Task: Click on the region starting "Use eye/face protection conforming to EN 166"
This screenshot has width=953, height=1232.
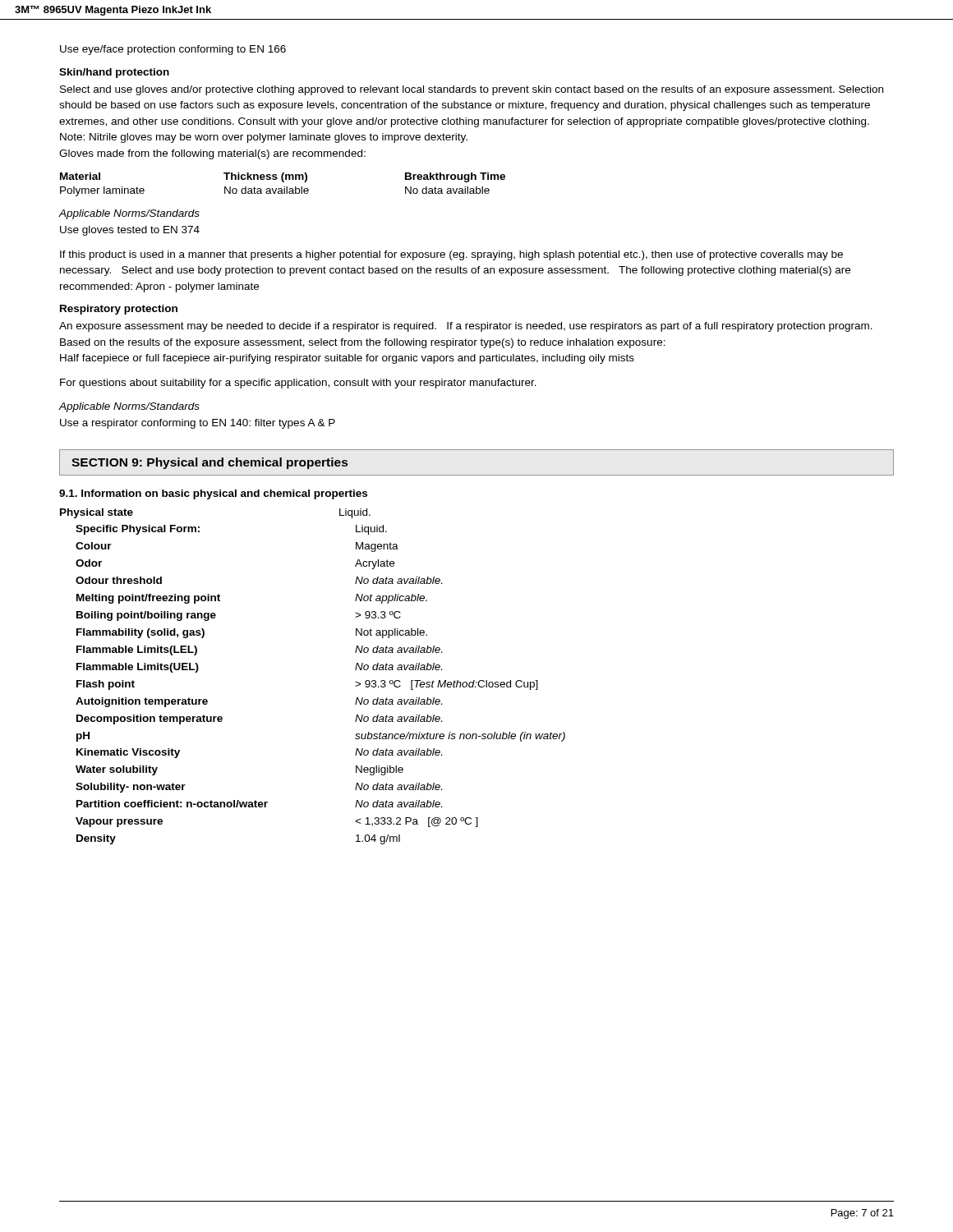Action: coord(173,49)
